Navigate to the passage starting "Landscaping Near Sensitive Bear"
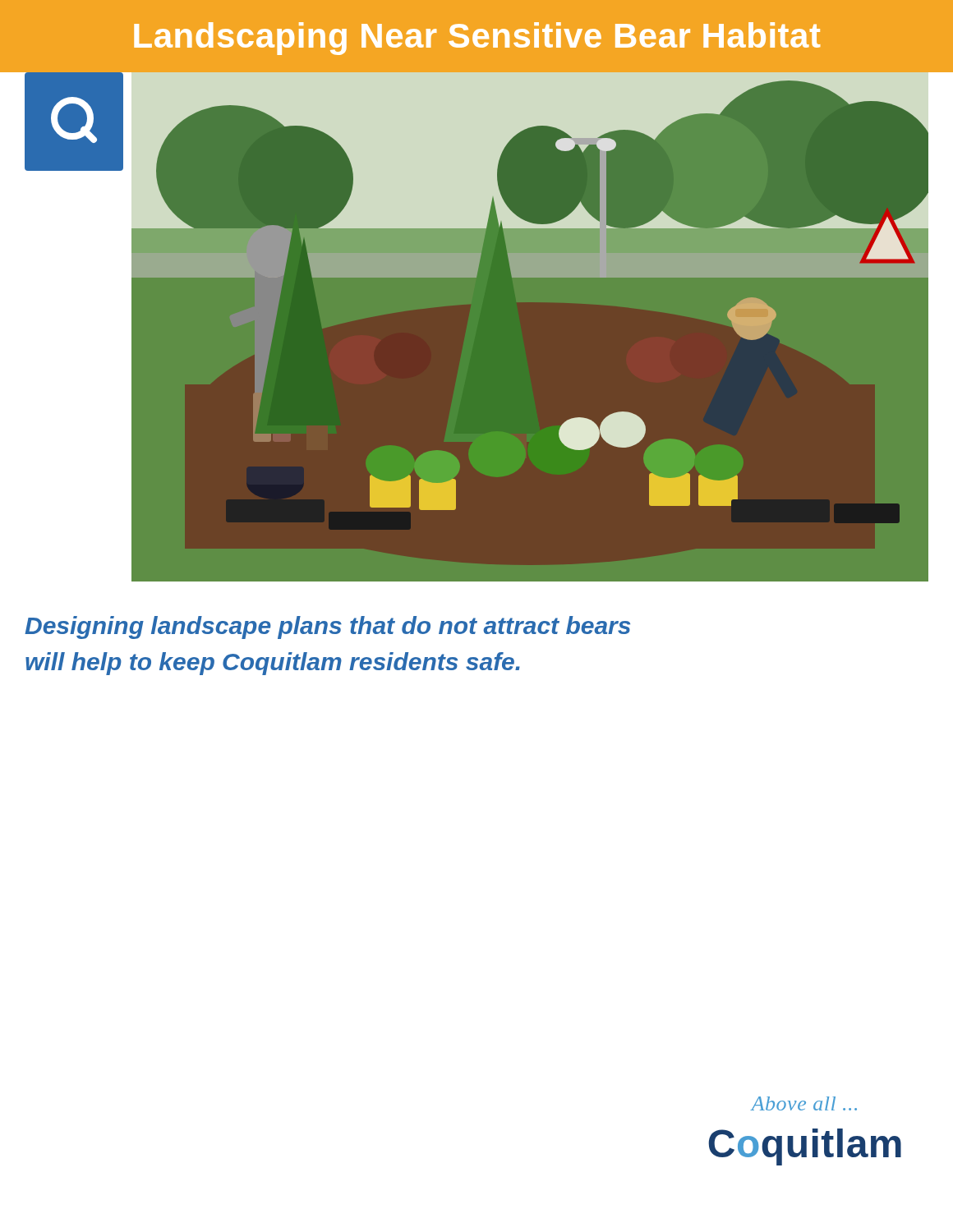Screen dimensions: 1232x953 click(476, 36)
